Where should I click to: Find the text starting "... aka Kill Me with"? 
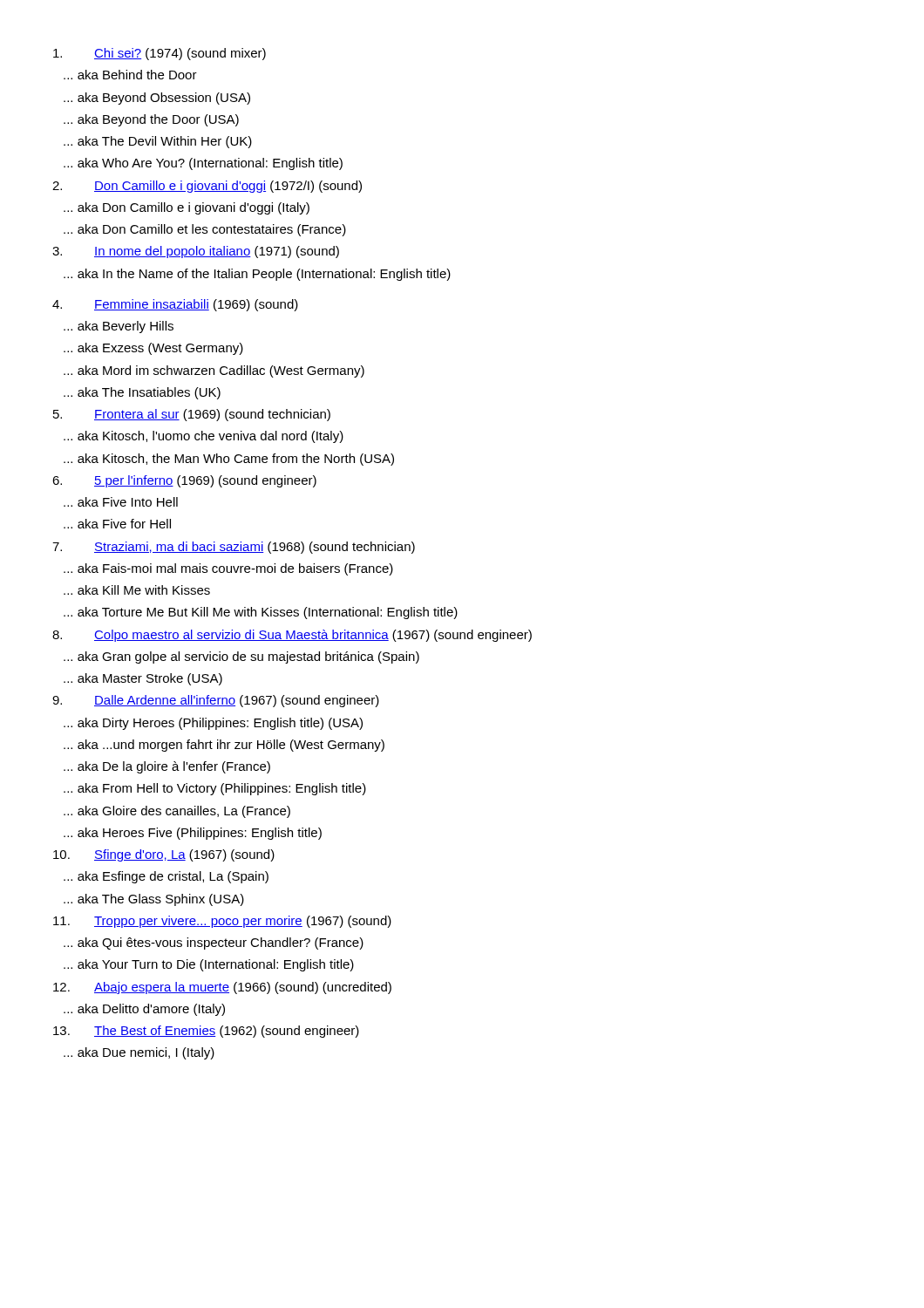(x=137, y=590)
